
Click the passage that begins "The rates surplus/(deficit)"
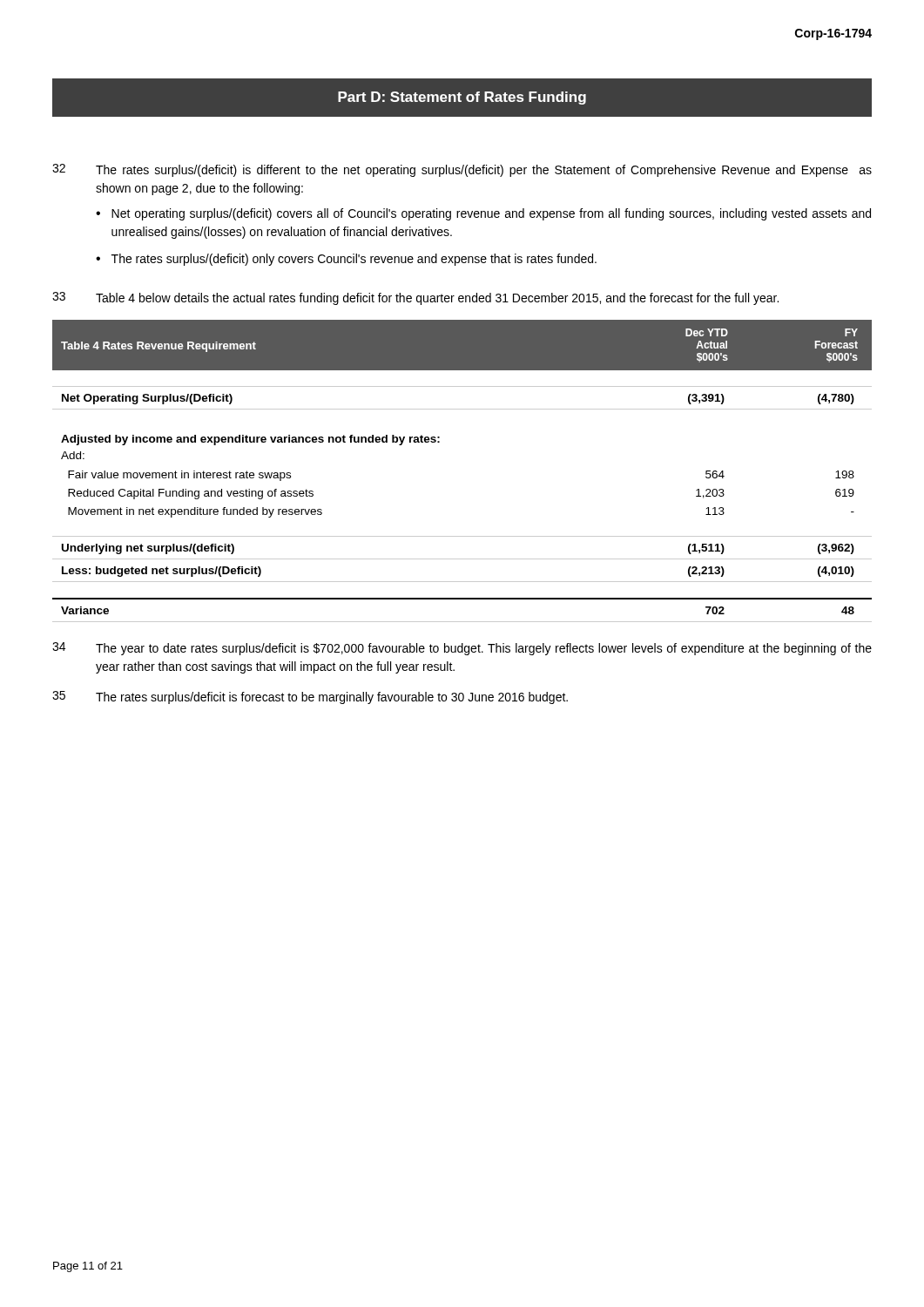point(484,259)
